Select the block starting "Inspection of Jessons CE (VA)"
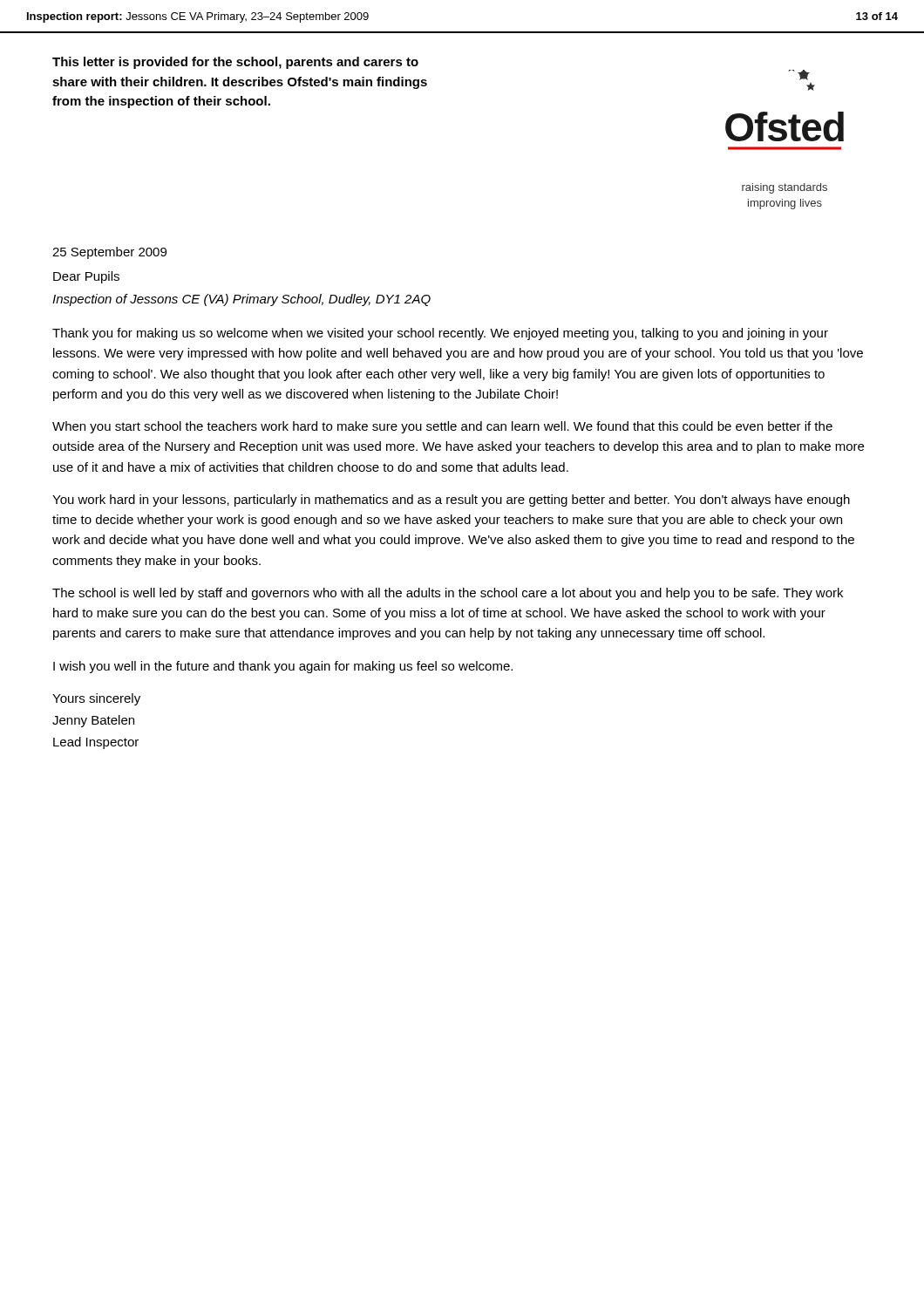 tap(241, 299)
